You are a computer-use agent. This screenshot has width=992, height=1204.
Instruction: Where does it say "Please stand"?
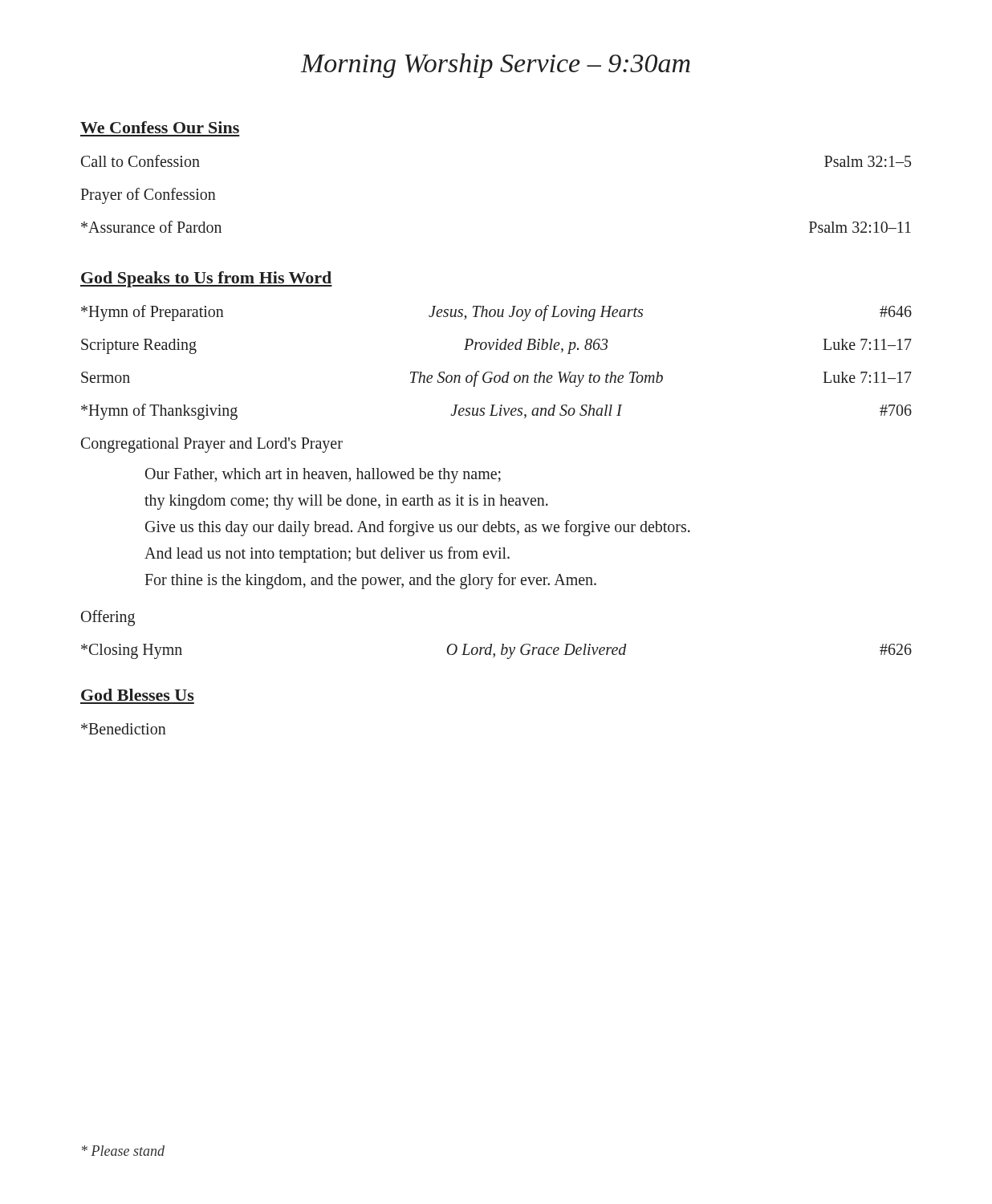122,1151
